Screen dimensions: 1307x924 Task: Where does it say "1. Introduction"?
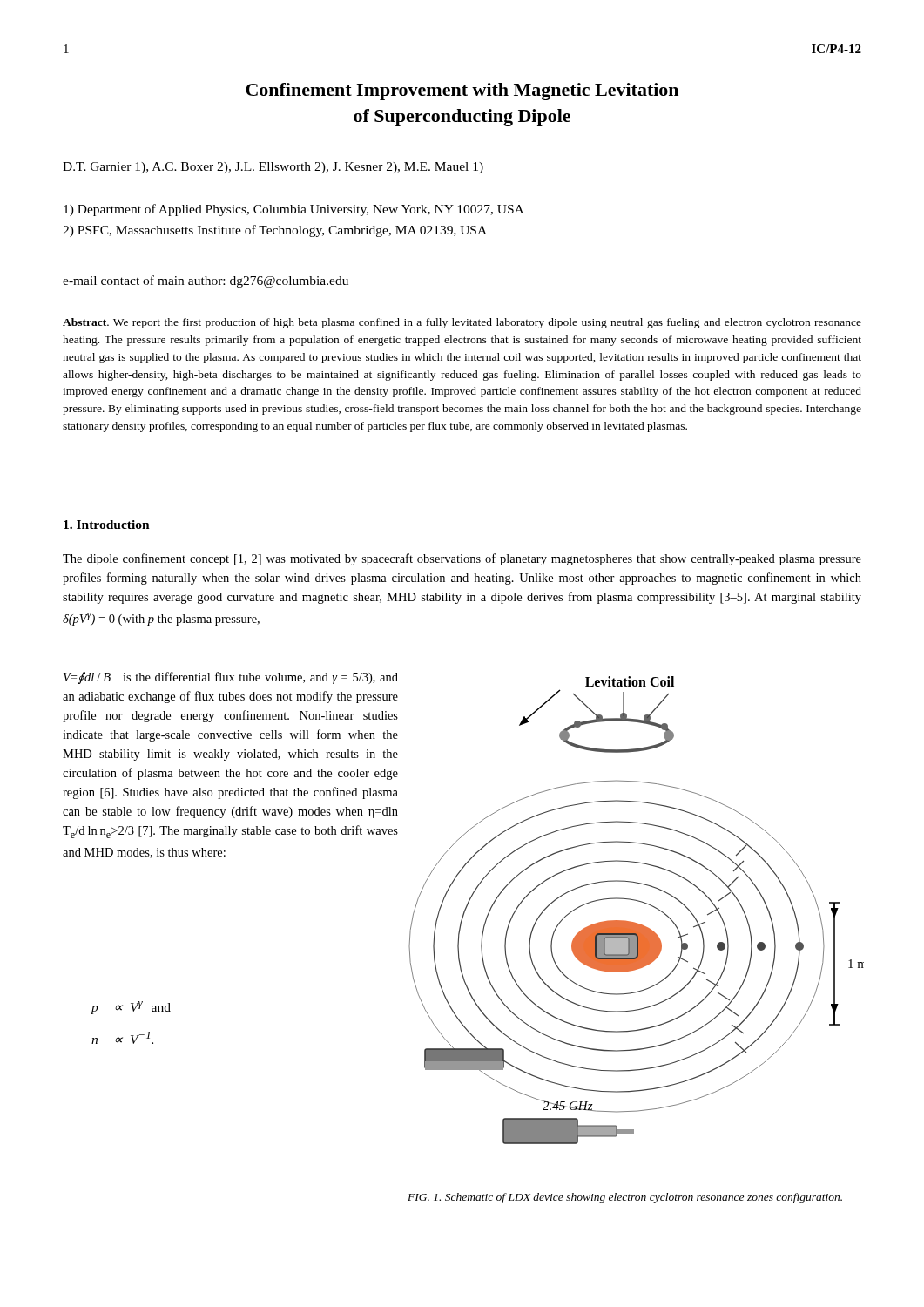106,524
